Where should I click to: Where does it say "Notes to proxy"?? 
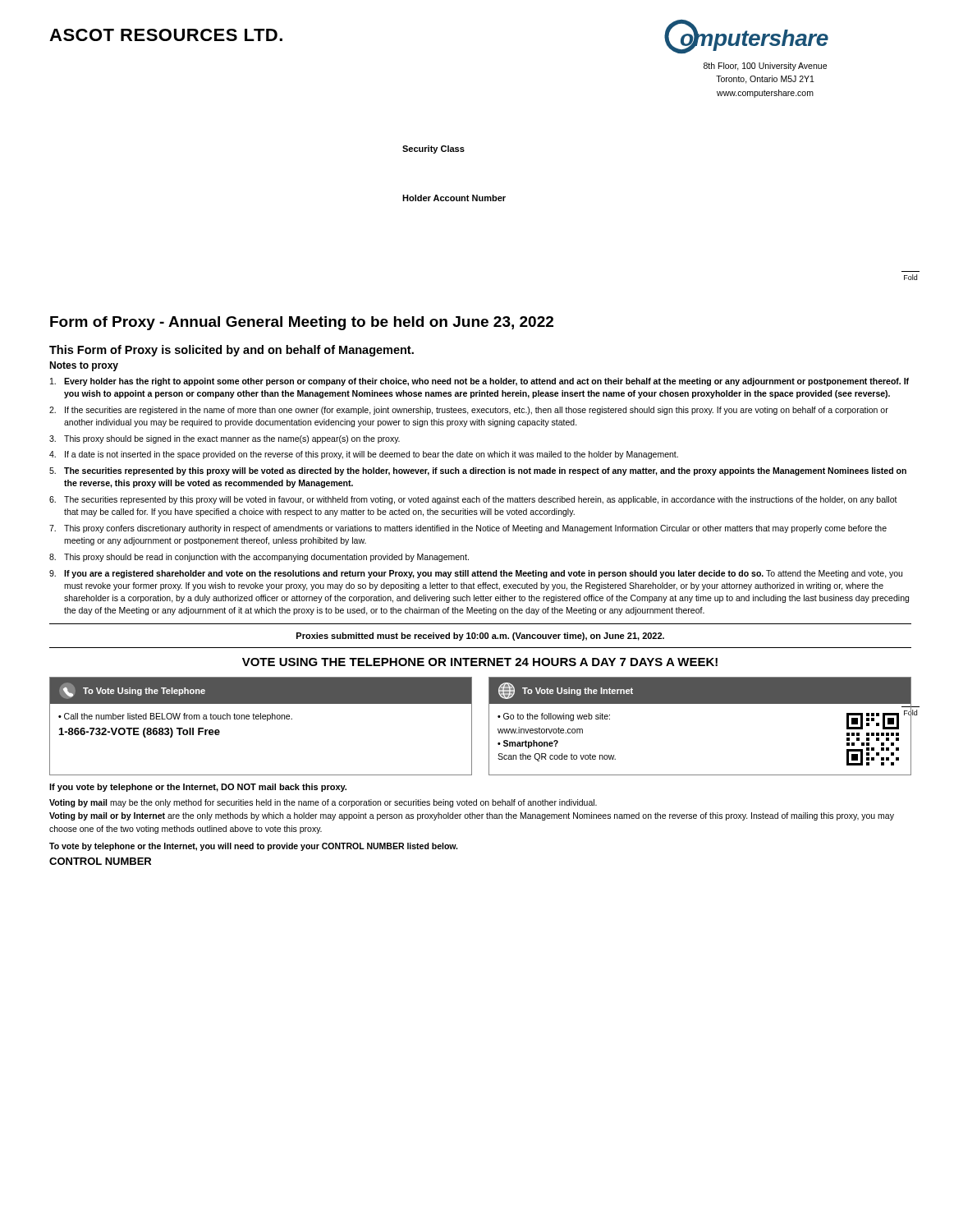(x=84, y=365)
